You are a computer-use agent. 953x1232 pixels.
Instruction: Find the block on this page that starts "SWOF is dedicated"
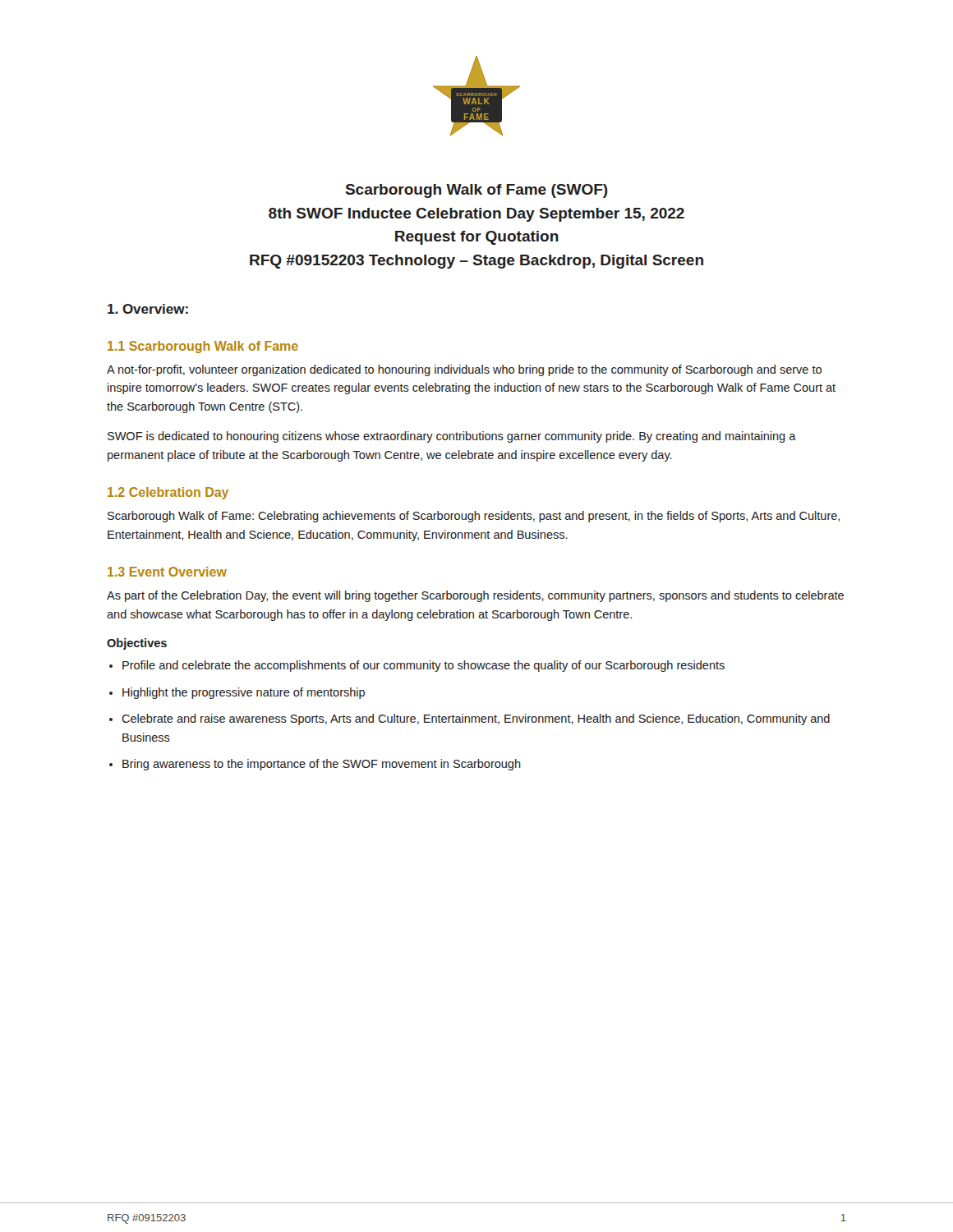point(451,446)
